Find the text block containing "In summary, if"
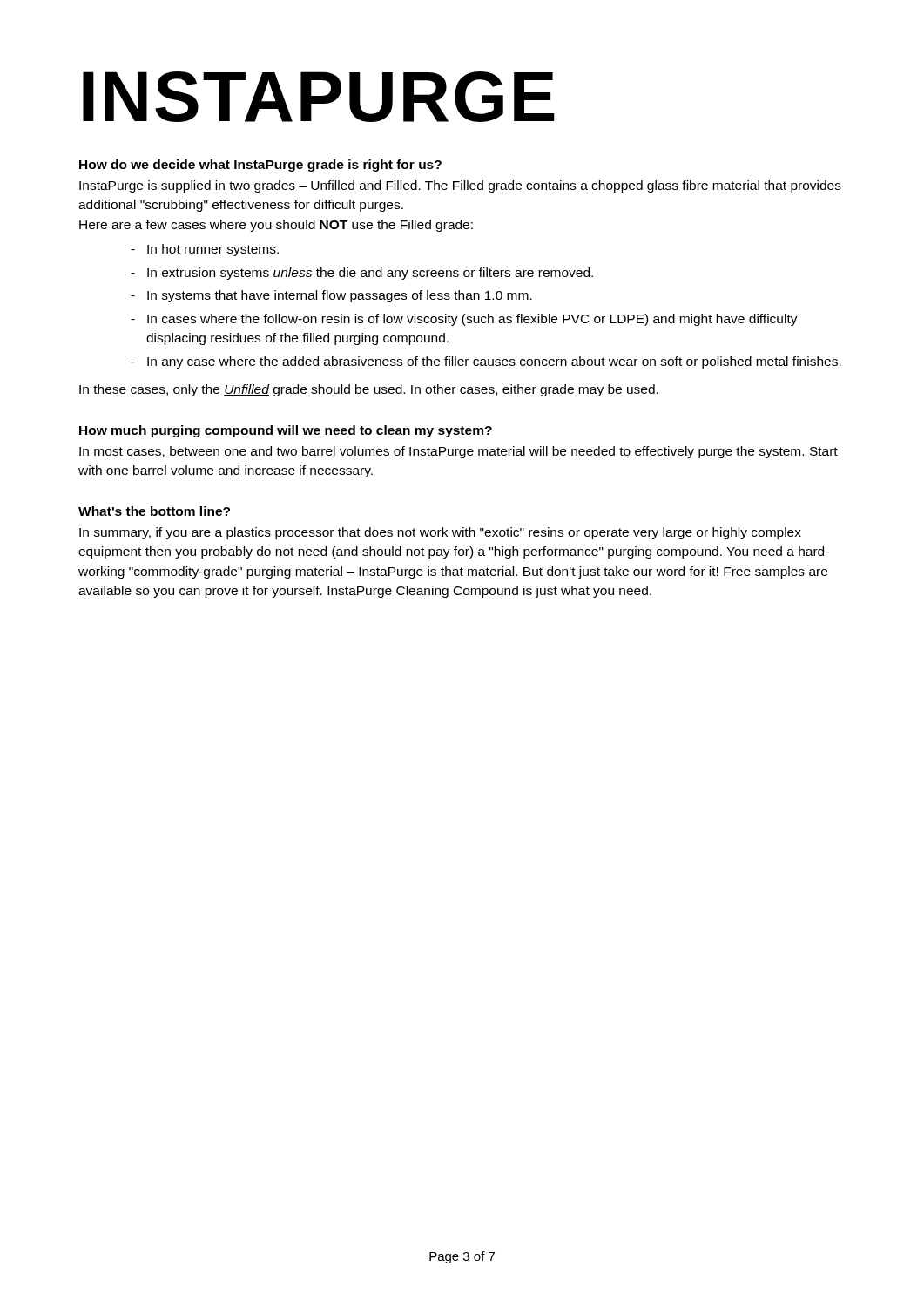 [454, 561]
